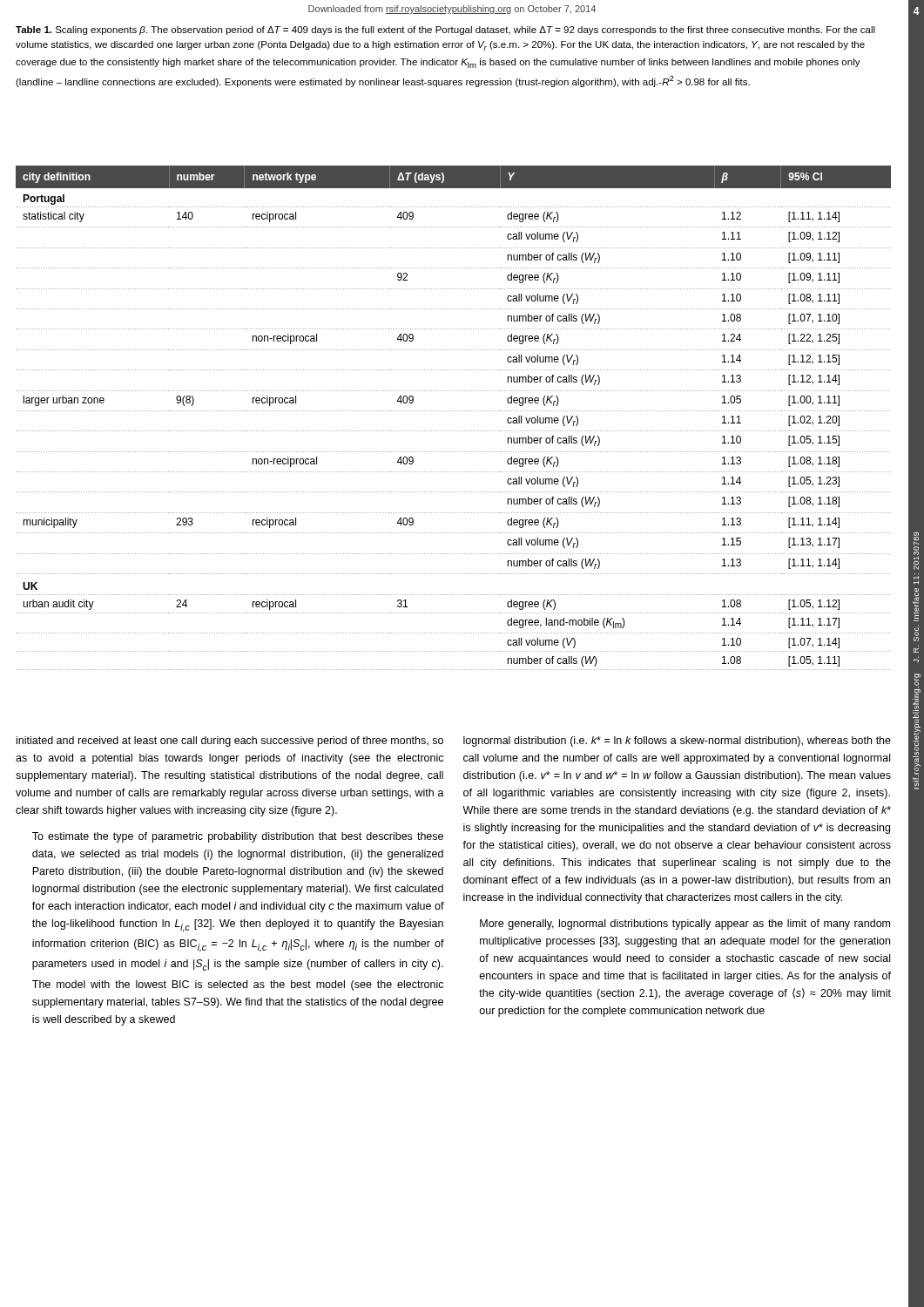Screen dimensions: 1307x924
Task: Locate the text block starting "initiated and received at least one call"
Action: [x=230, y=880]
